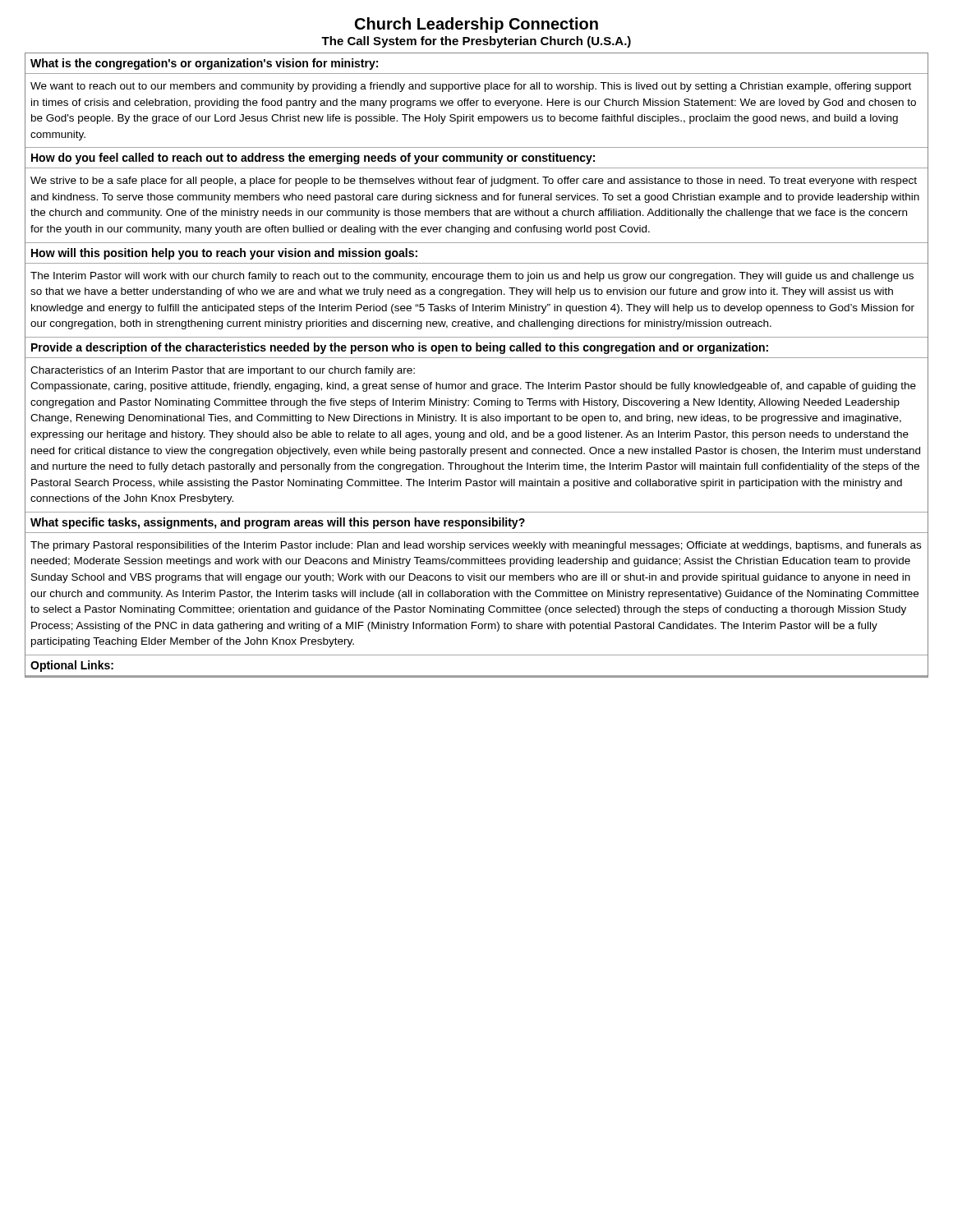Click the section header that begins "Provide a description of the characteristics needed"

(x=476, y=424)
